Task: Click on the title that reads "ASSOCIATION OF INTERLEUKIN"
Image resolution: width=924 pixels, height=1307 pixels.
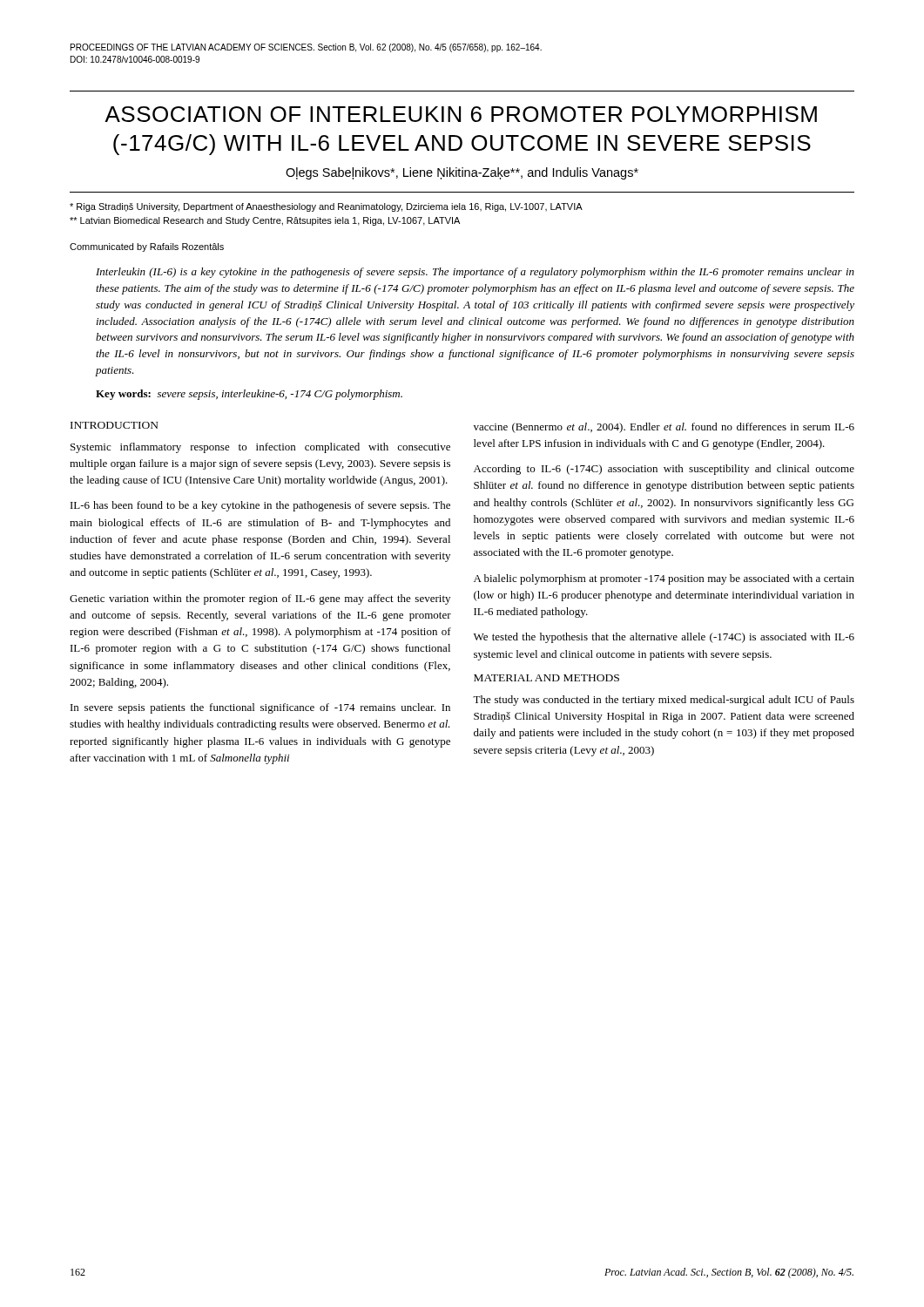Action: tap(462, 128)
